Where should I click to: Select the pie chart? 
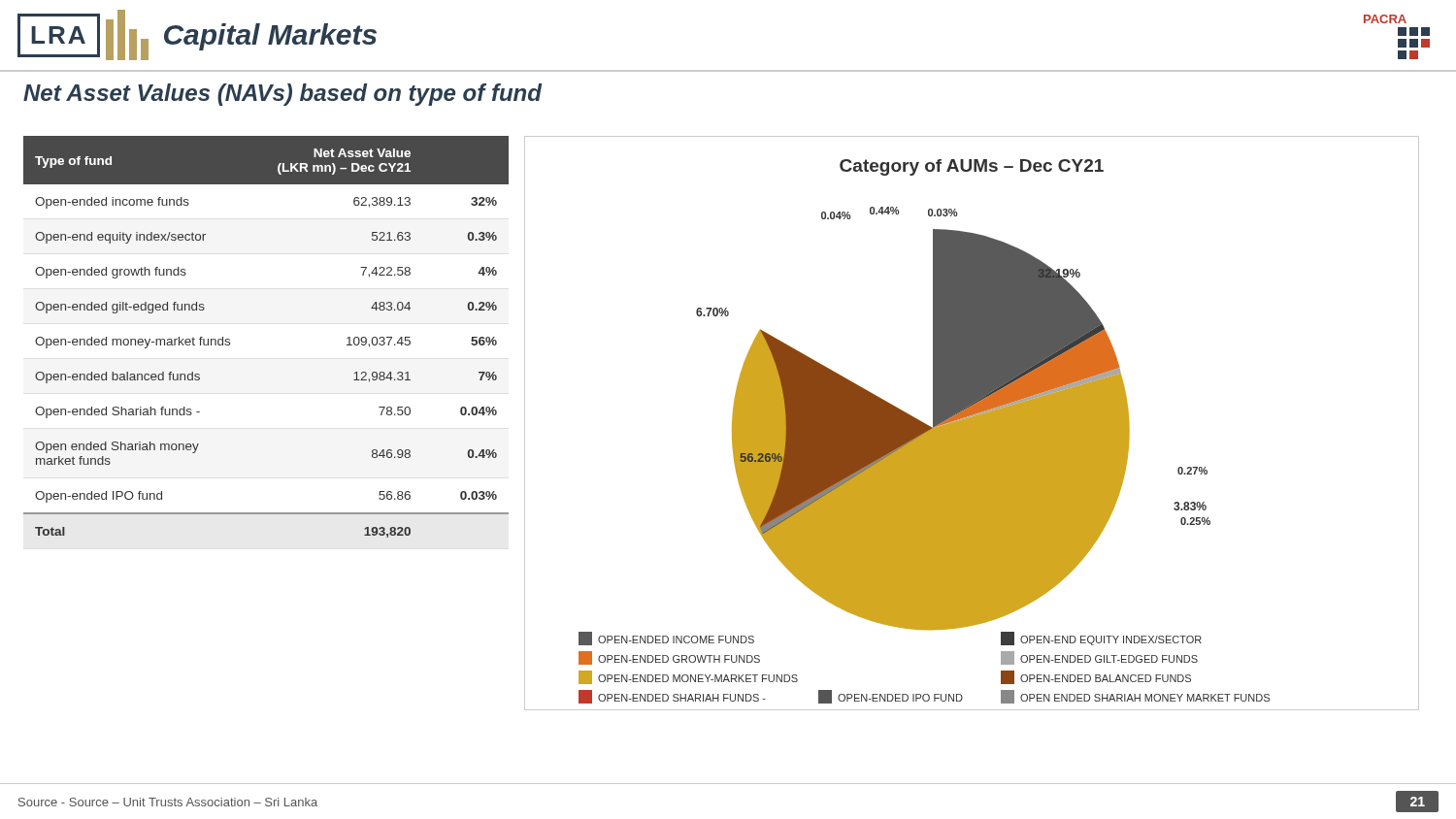[x=972, y=423]
